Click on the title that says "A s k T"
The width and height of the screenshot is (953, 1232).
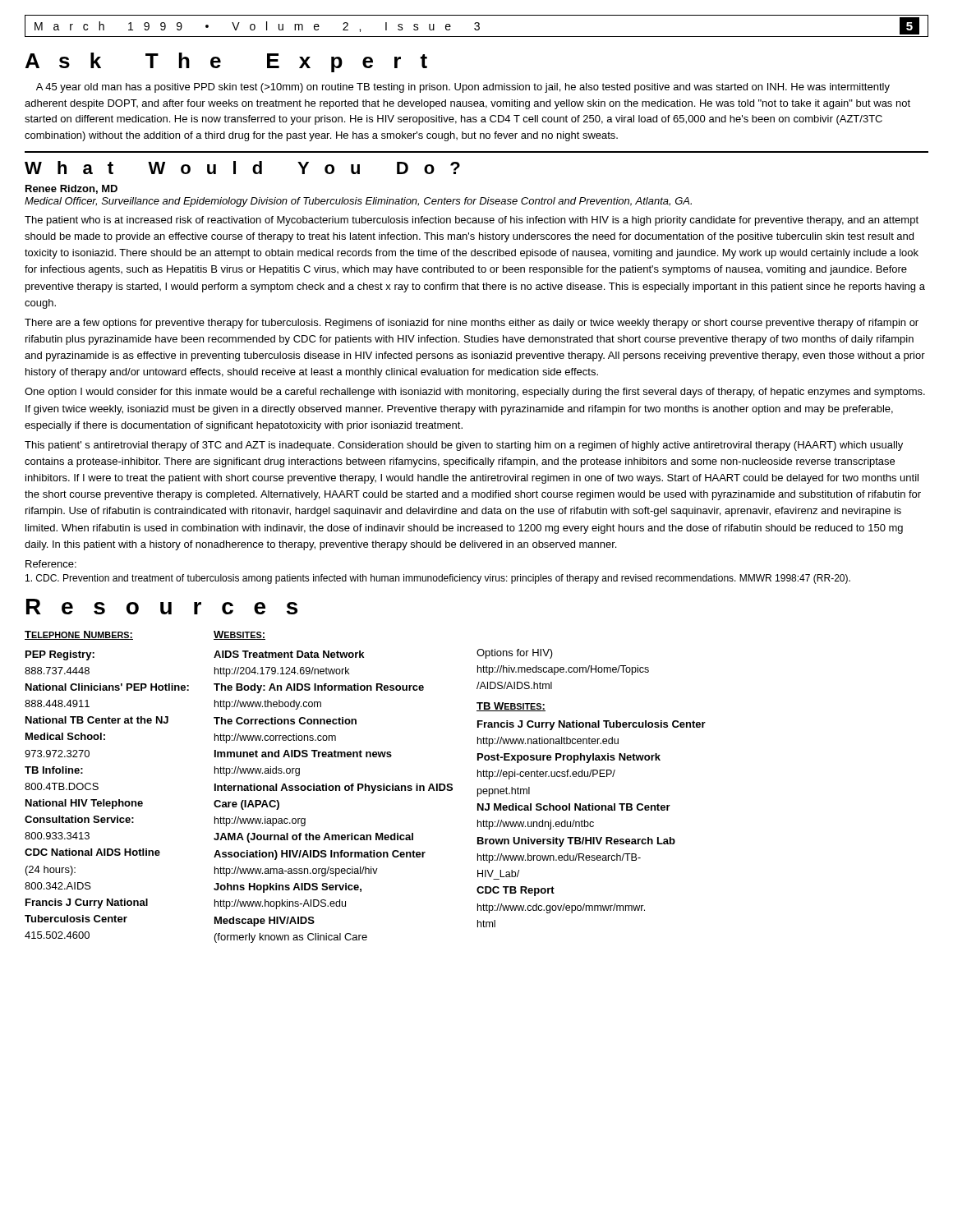pyautogui.click(x=229, y=61)
